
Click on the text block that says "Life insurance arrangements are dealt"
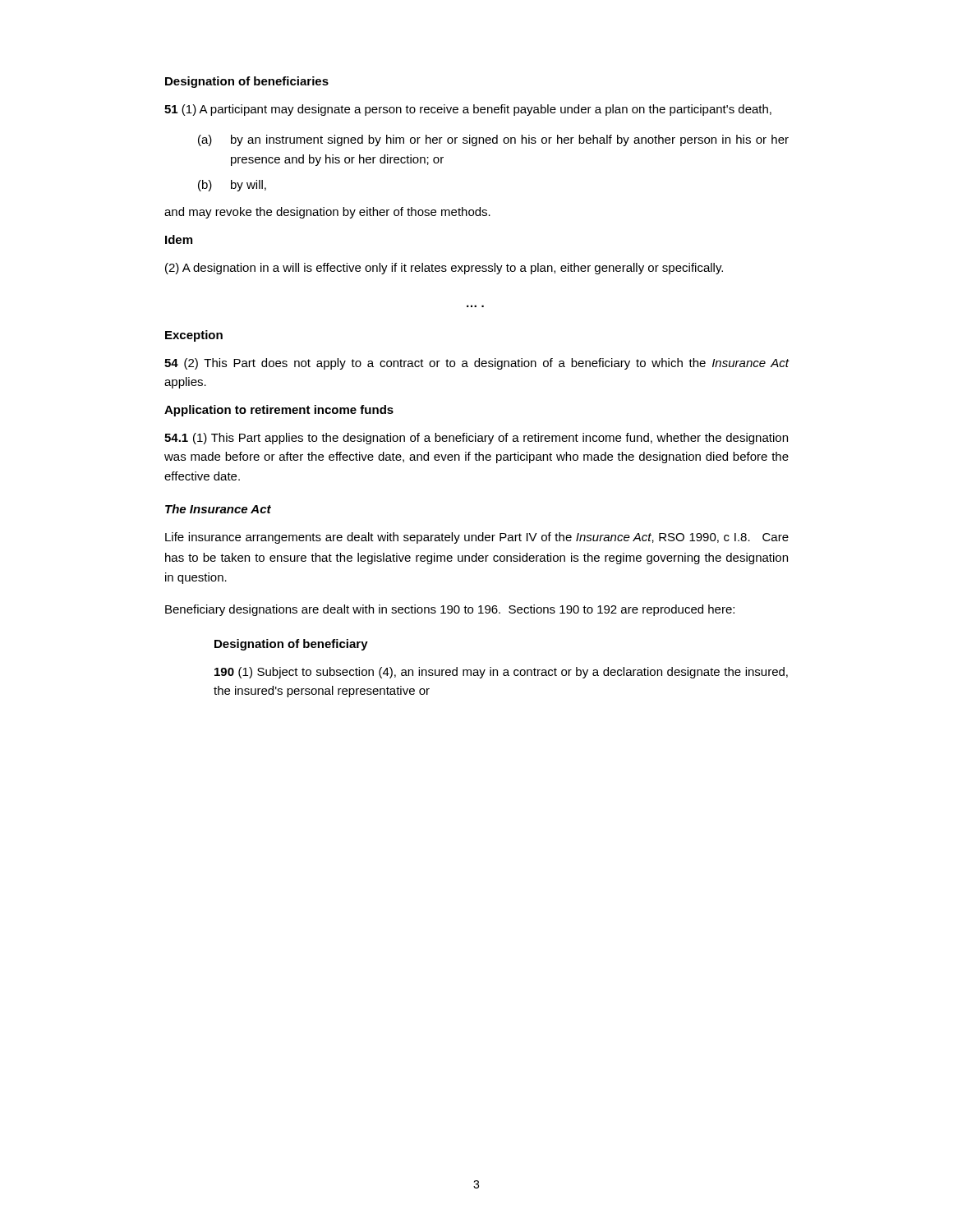coord(476,557)
